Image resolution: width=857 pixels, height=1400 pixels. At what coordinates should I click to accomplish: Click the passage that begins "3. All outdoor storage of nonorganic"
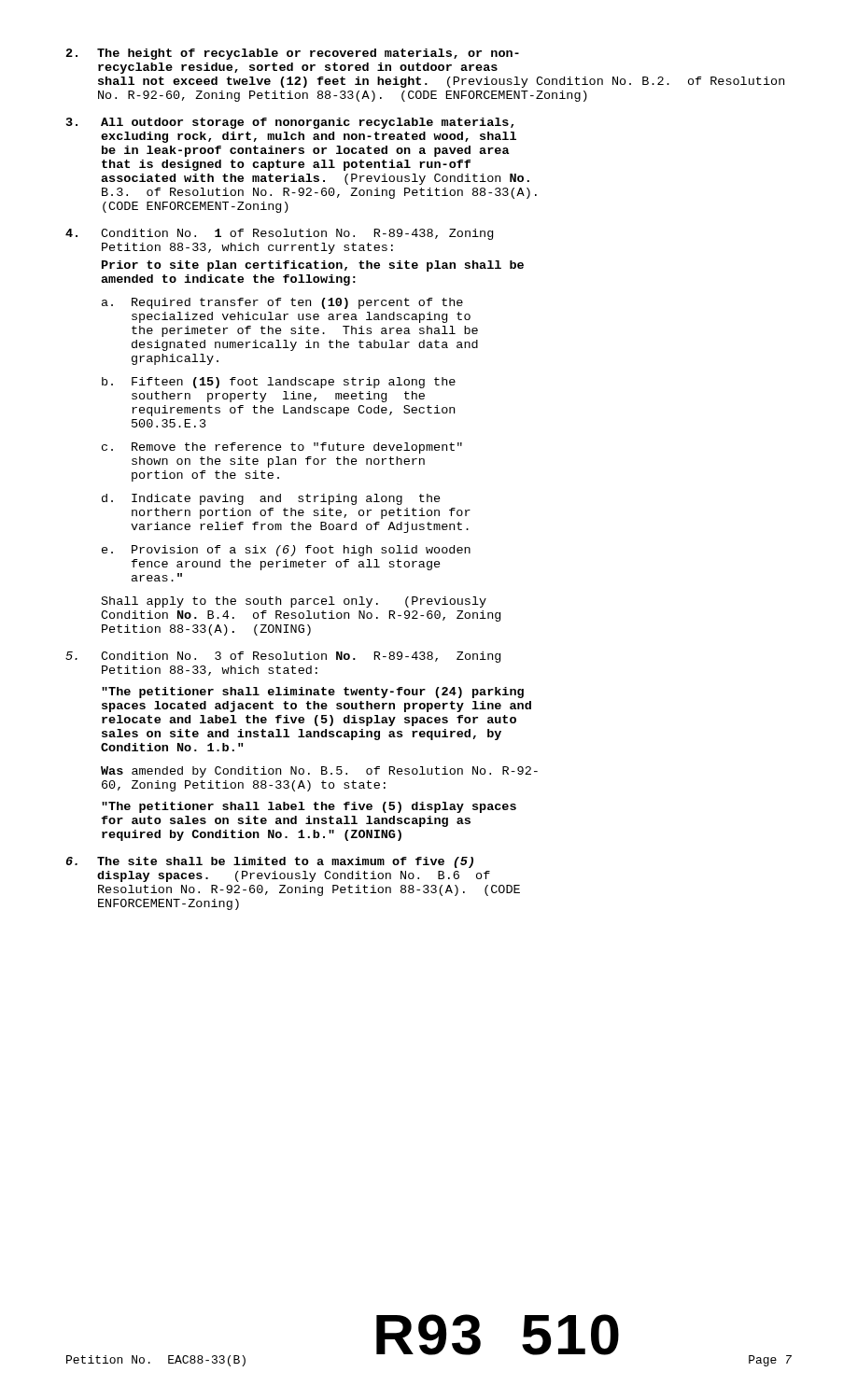click(x=428, y=165)
